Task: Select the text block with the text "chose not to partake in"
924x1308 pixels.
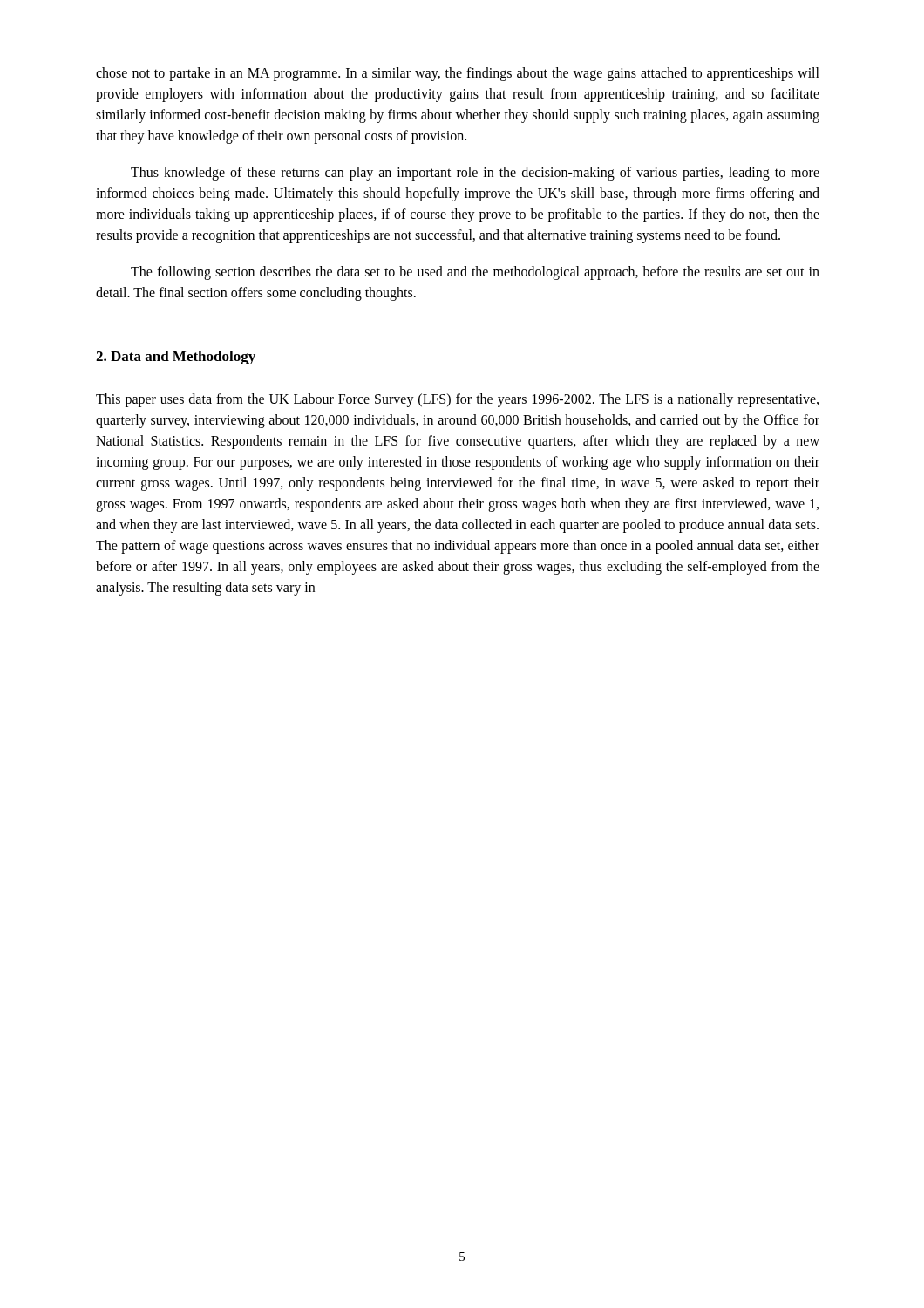Action: pyautogui.click(x=458, y=105)
